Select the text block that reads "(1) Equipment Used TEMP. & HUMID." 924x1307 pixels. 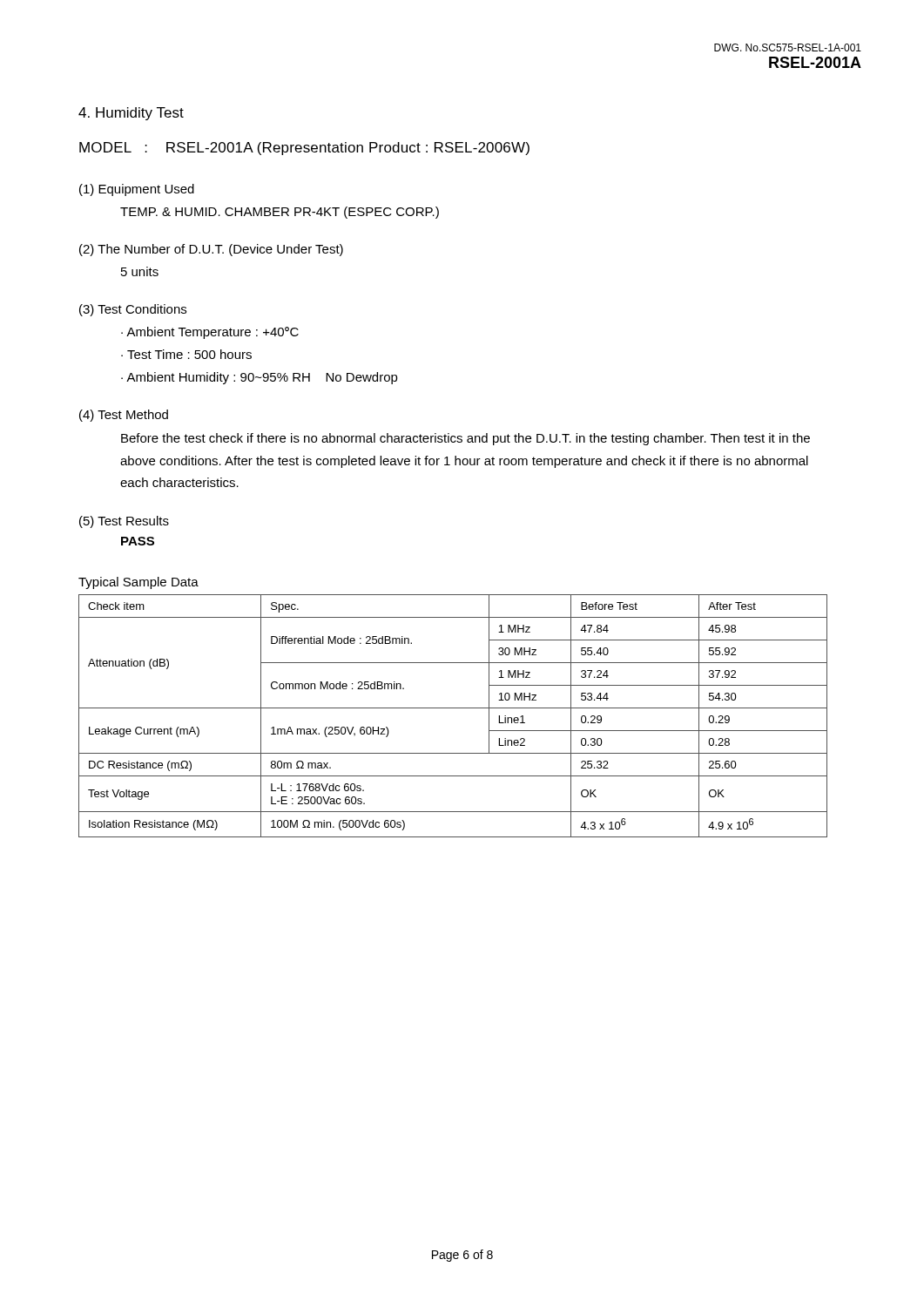tap(137, 190)
